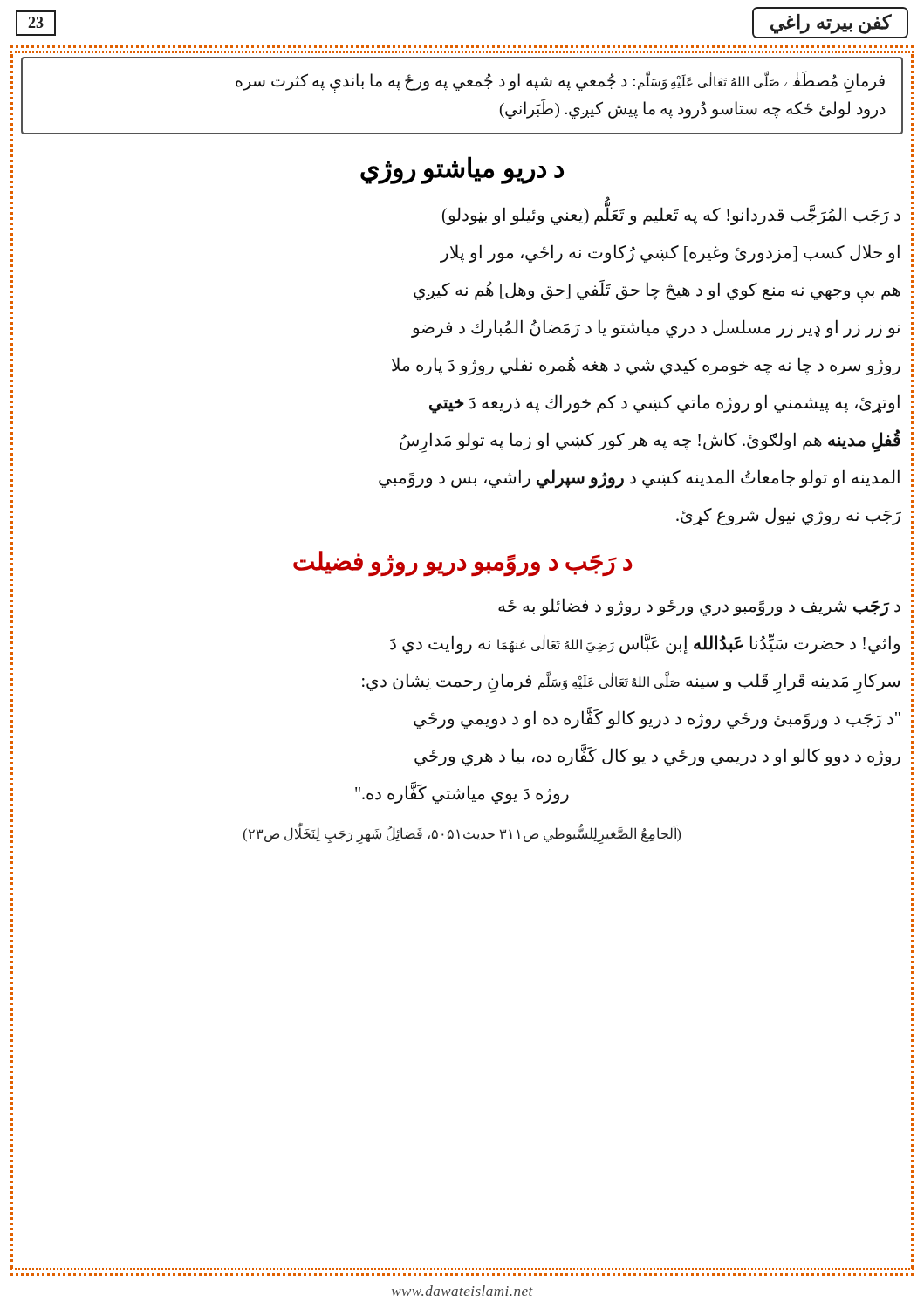Find the block on this page that starts "قُفلِ مدینه هم اولګوئ. کاش! چه په هر"
Screen dimensions: 1309x924
click(650, 440)
